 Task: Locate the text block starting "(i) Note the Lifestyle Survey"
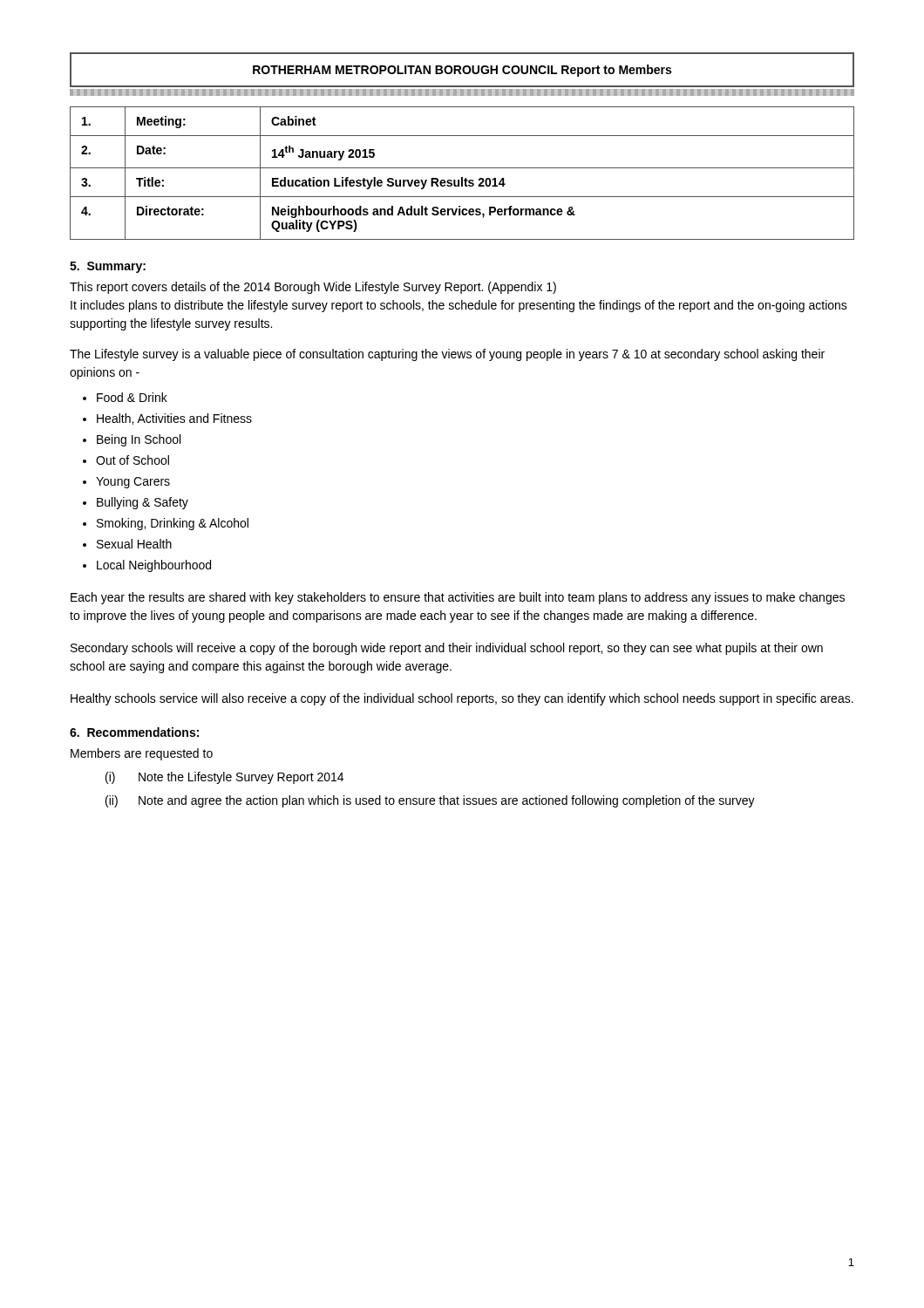coord(224,777)
